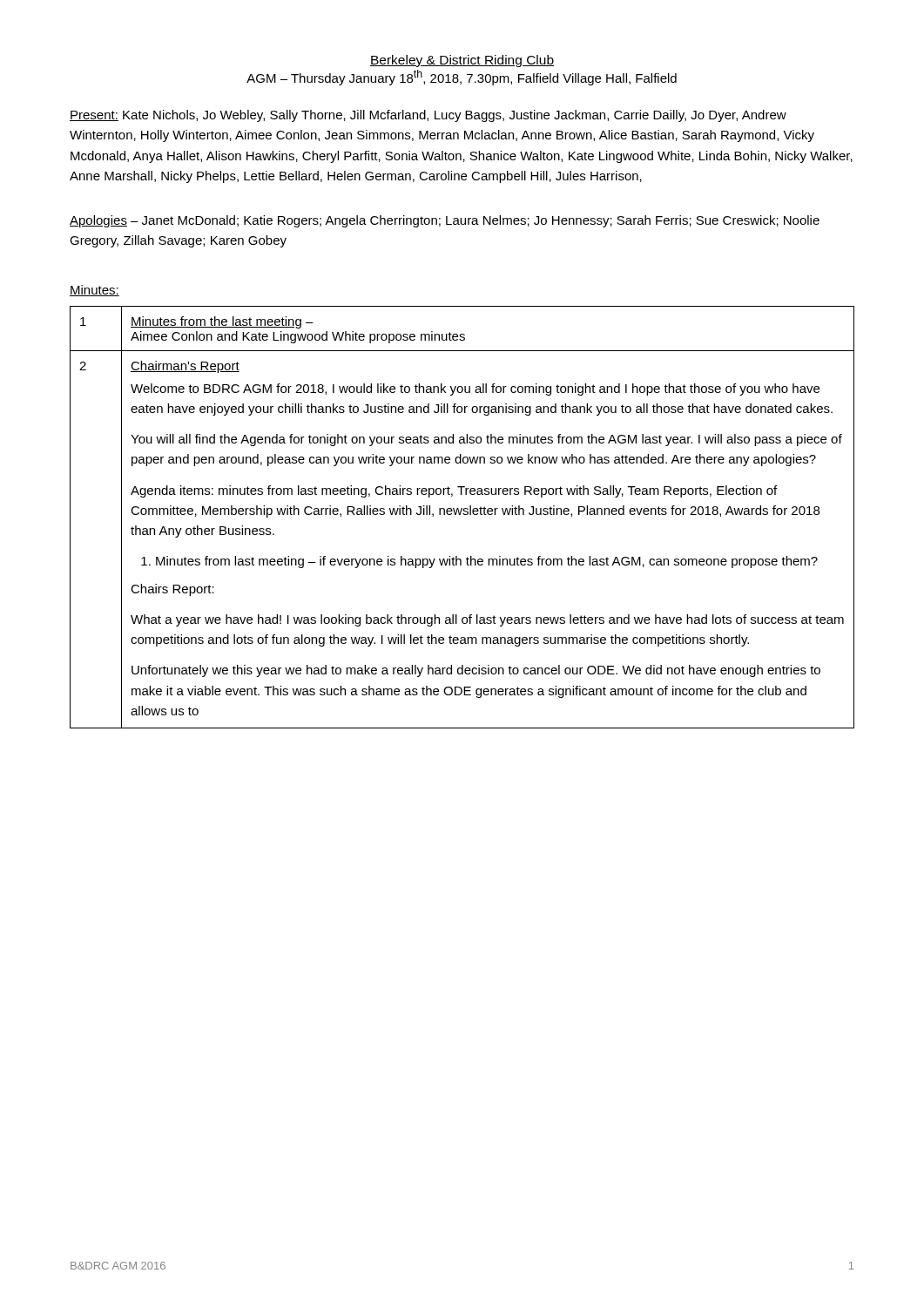Find the text block containing "Present: Kate Nichols,"
The height and width of the screenshot is (1307, 924).
tap(461, 145)
